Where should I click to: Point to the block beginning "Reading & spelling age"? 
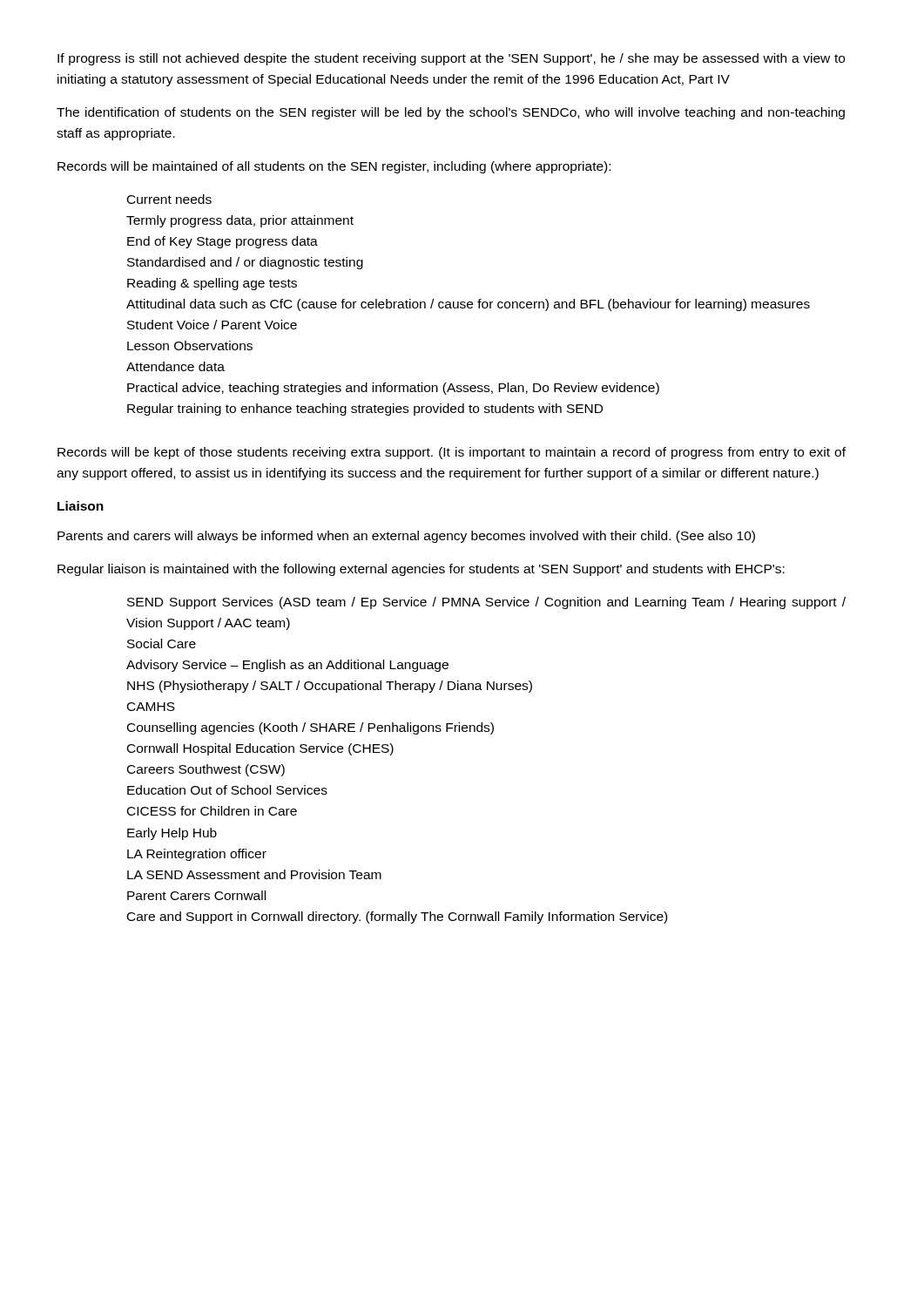pos(212,283)
